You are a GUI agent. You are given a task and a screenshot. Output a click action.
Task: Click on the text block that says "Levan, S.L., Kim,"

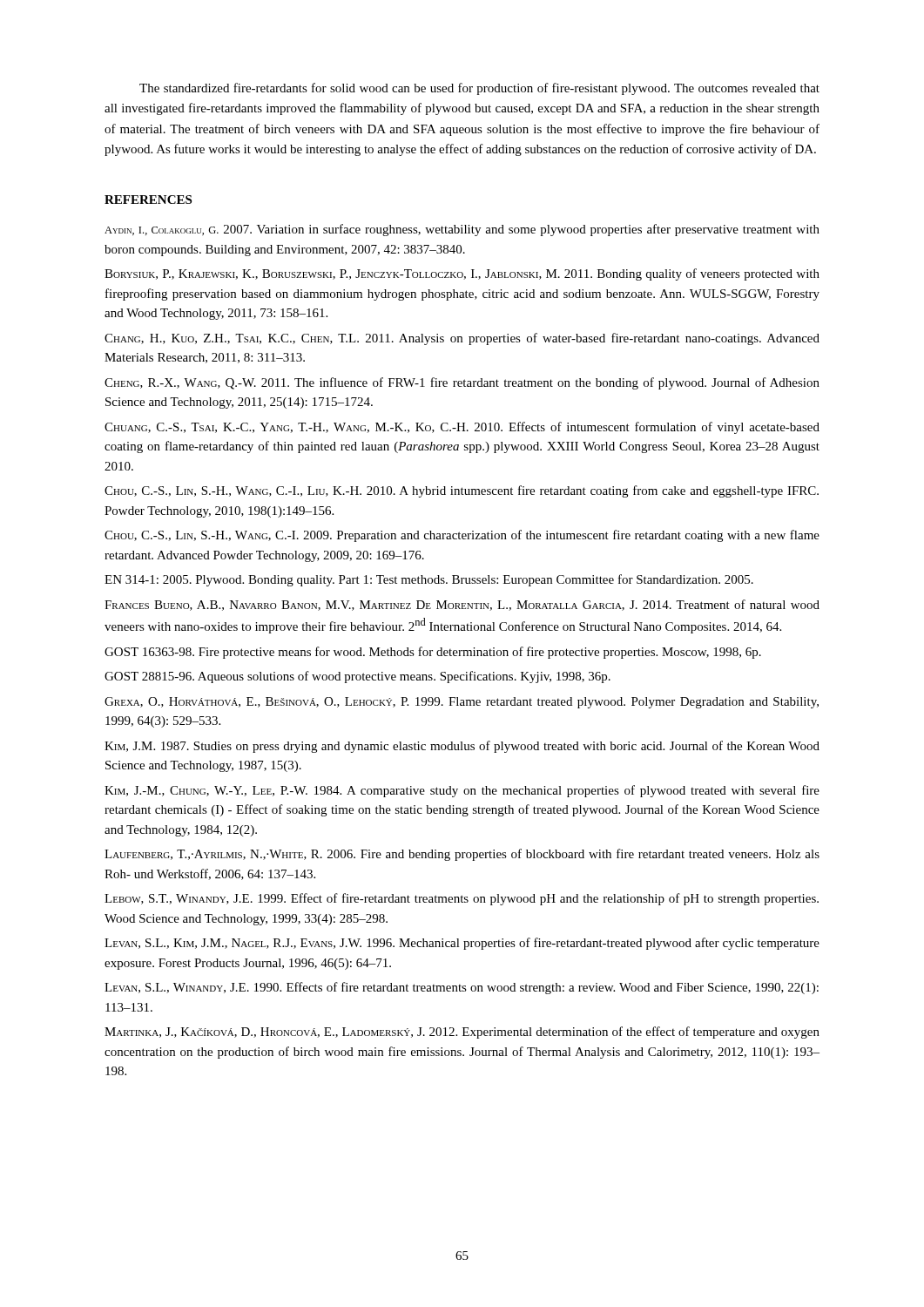coord(462,953)
